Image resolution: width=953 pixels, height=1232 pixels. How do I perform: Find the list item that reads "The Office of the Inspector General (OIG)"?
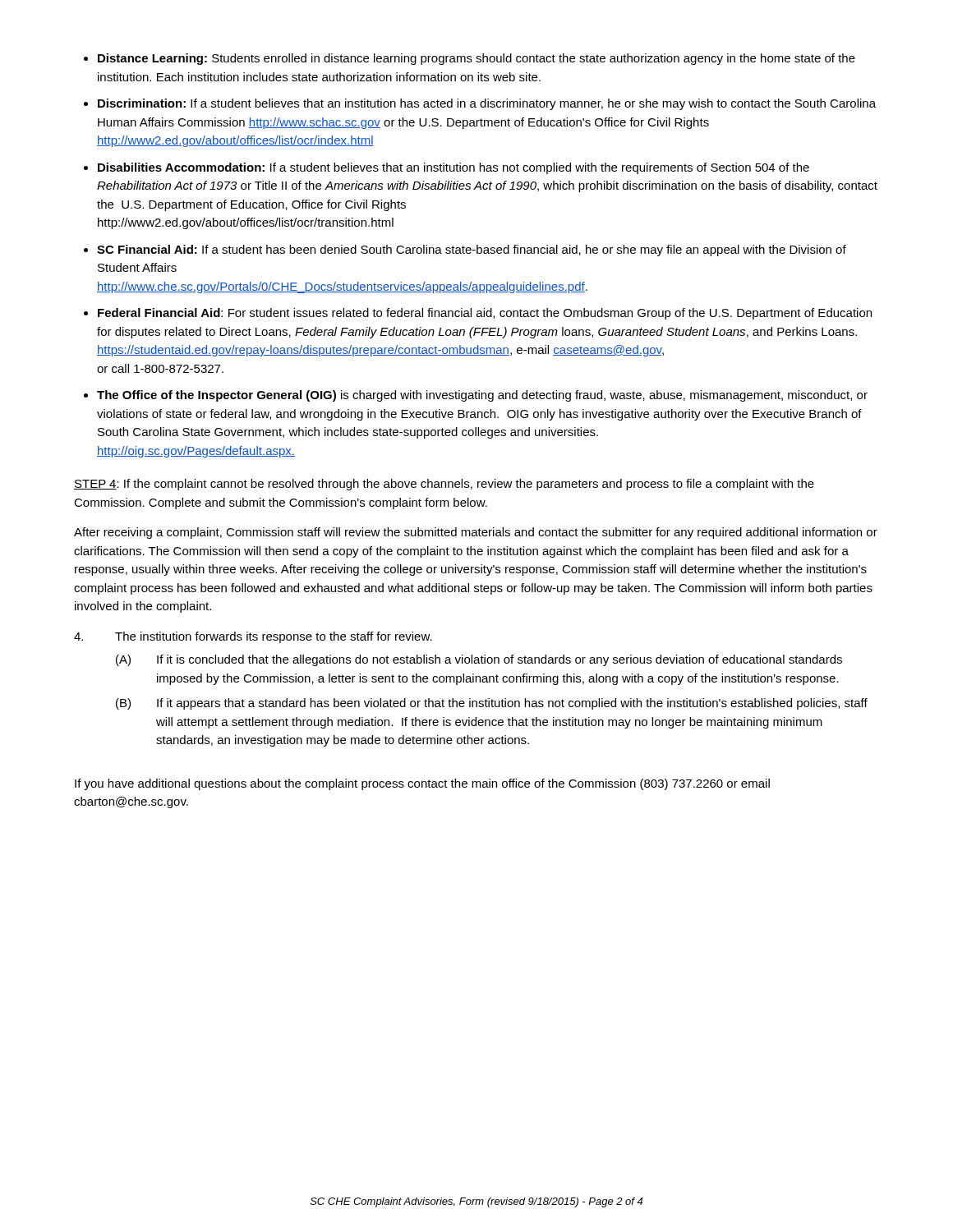click(x=482, y=422)
